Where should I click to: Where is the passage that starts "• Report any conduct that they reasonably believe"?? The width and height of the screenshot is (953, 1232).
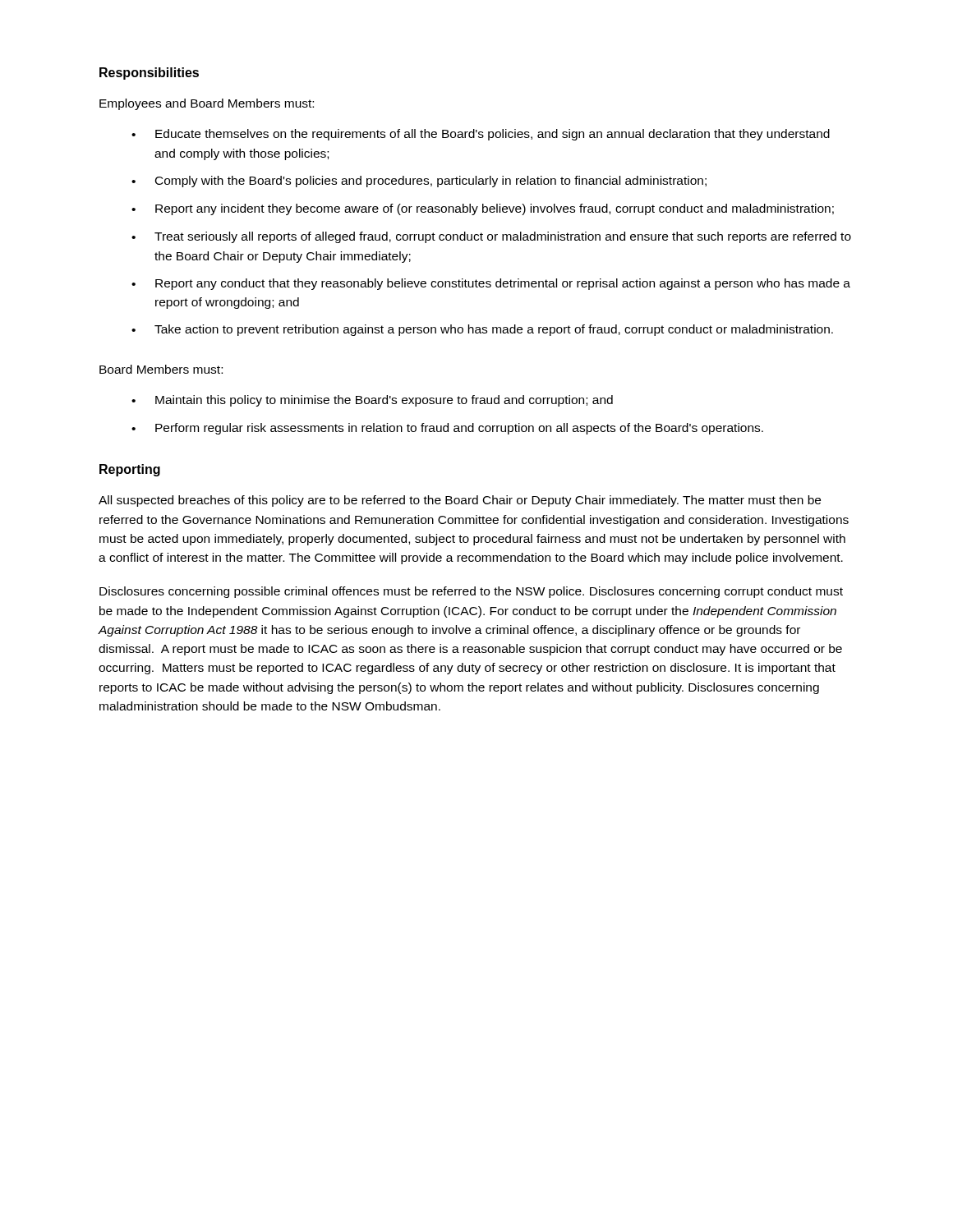click(493, 292)
